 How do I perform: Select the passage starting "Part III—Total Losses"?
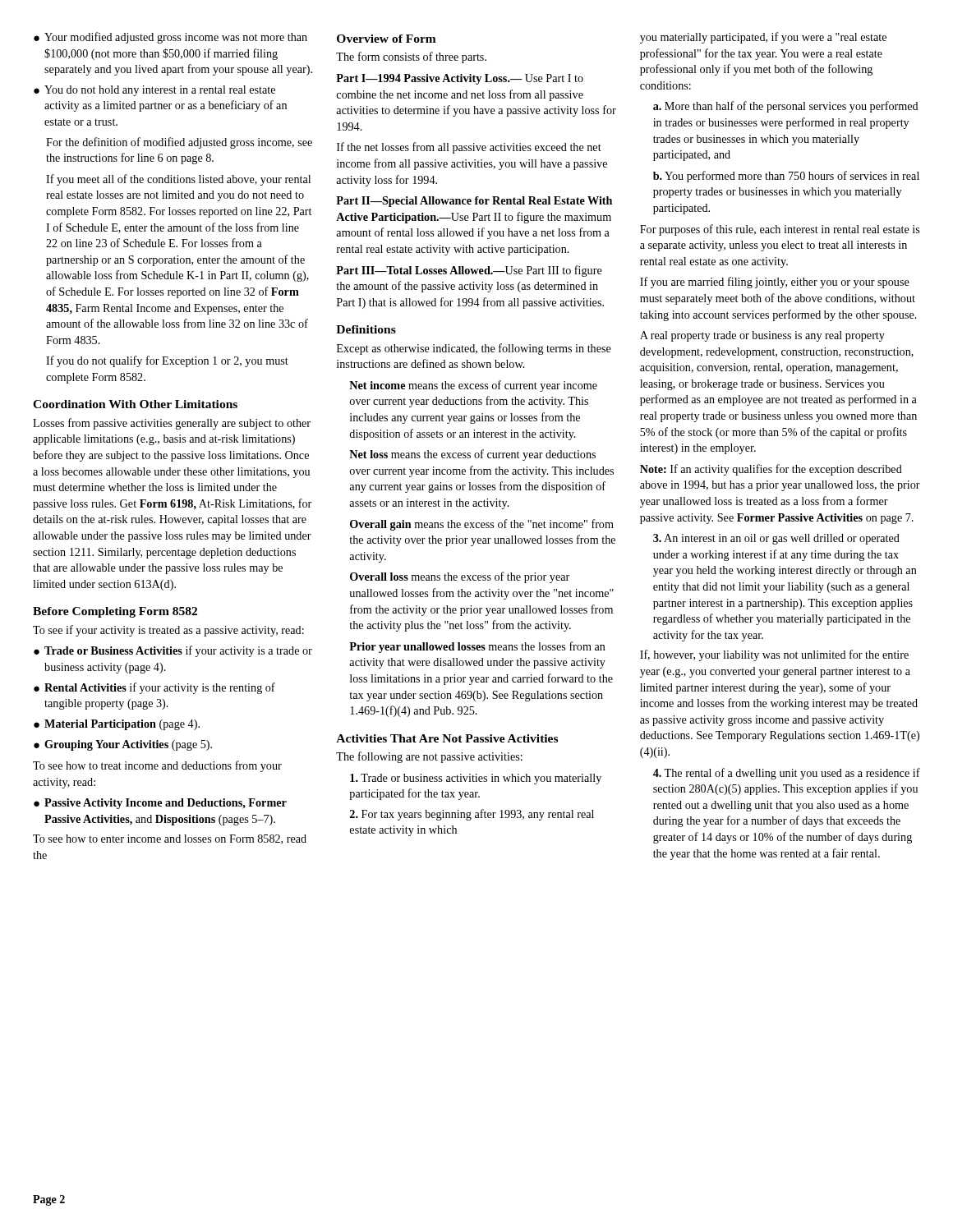(x=476, y=287)
